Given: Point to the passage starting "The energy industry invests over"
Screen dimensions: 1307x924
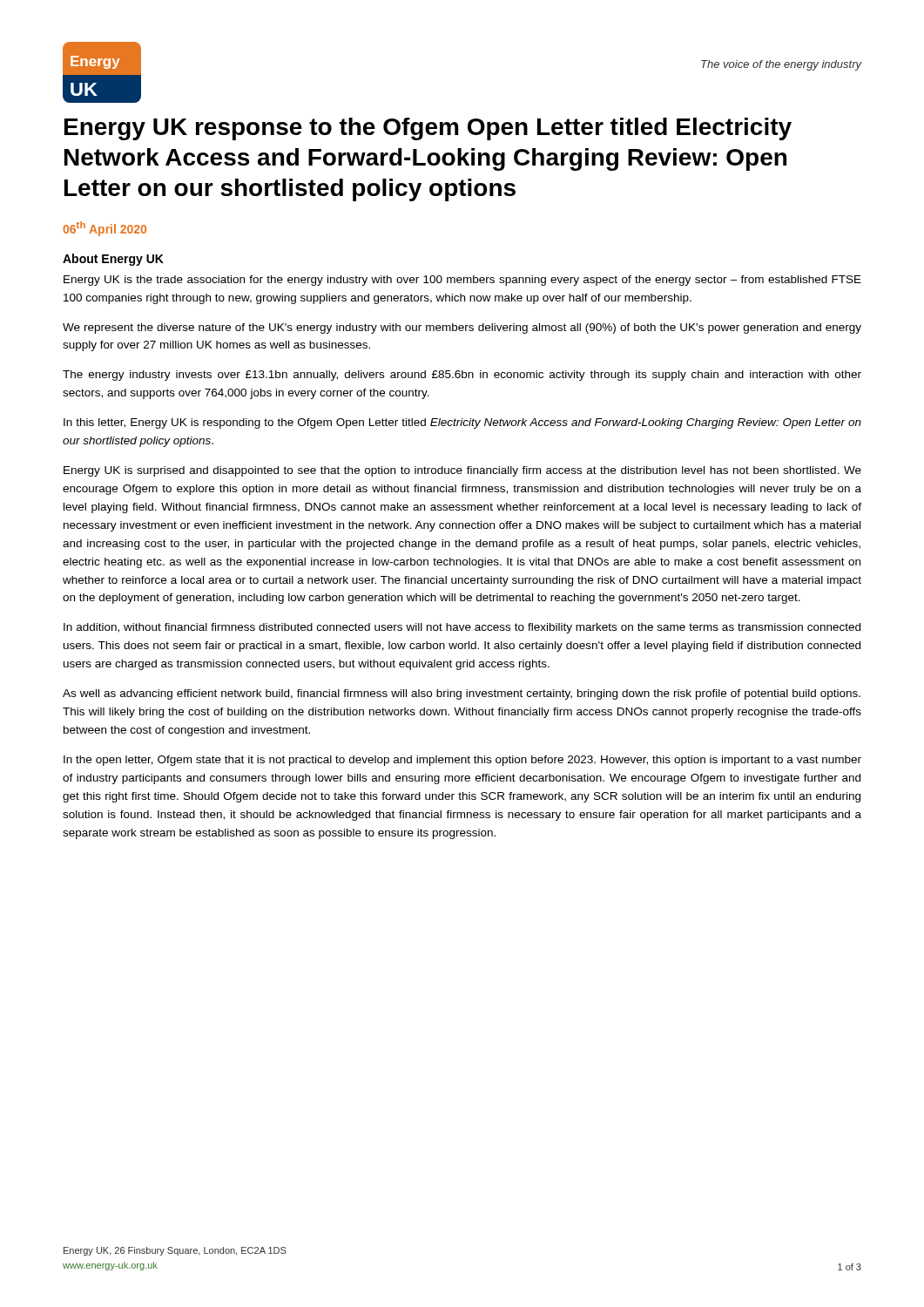Looking at the screenshot, I should coord(462,384).
